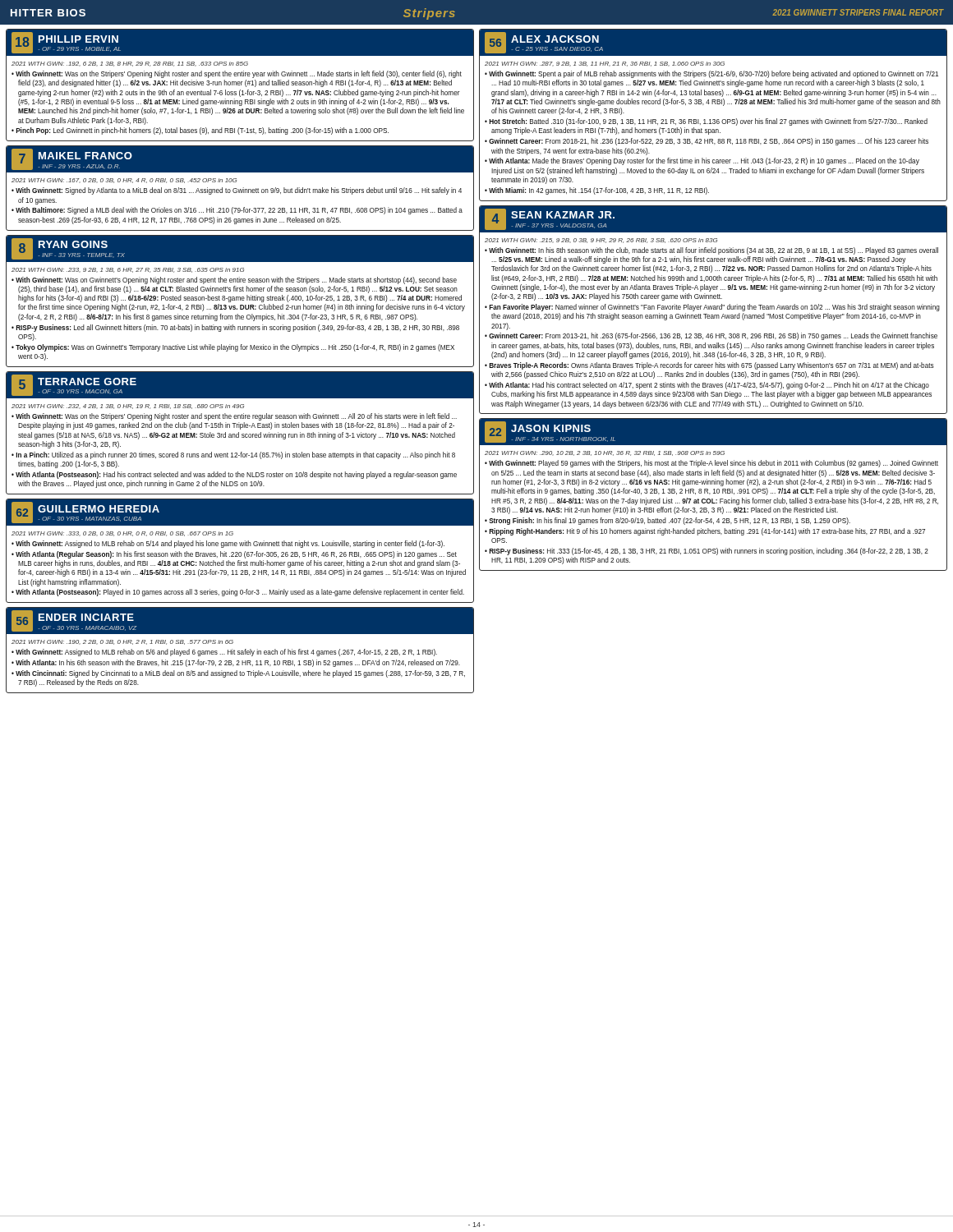Find the text block starting "62 GUILLERMO HEREDIA - OF - 30 YRS"
This screenshot has width=953, height=1232.
pyautogui.click(x=240, y=551)
